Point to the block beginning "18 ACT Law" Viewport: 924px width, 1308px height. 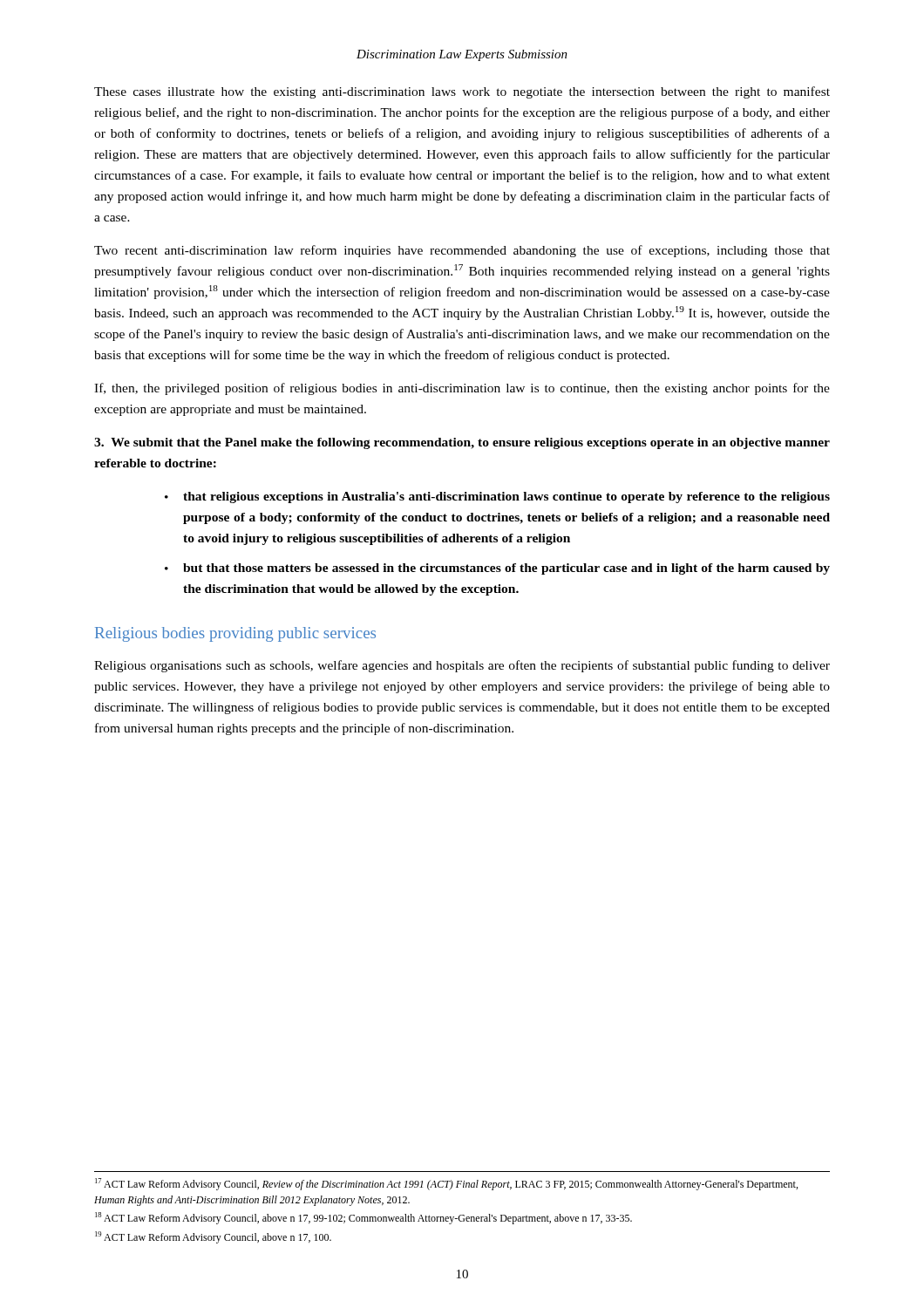point(363,1218)
